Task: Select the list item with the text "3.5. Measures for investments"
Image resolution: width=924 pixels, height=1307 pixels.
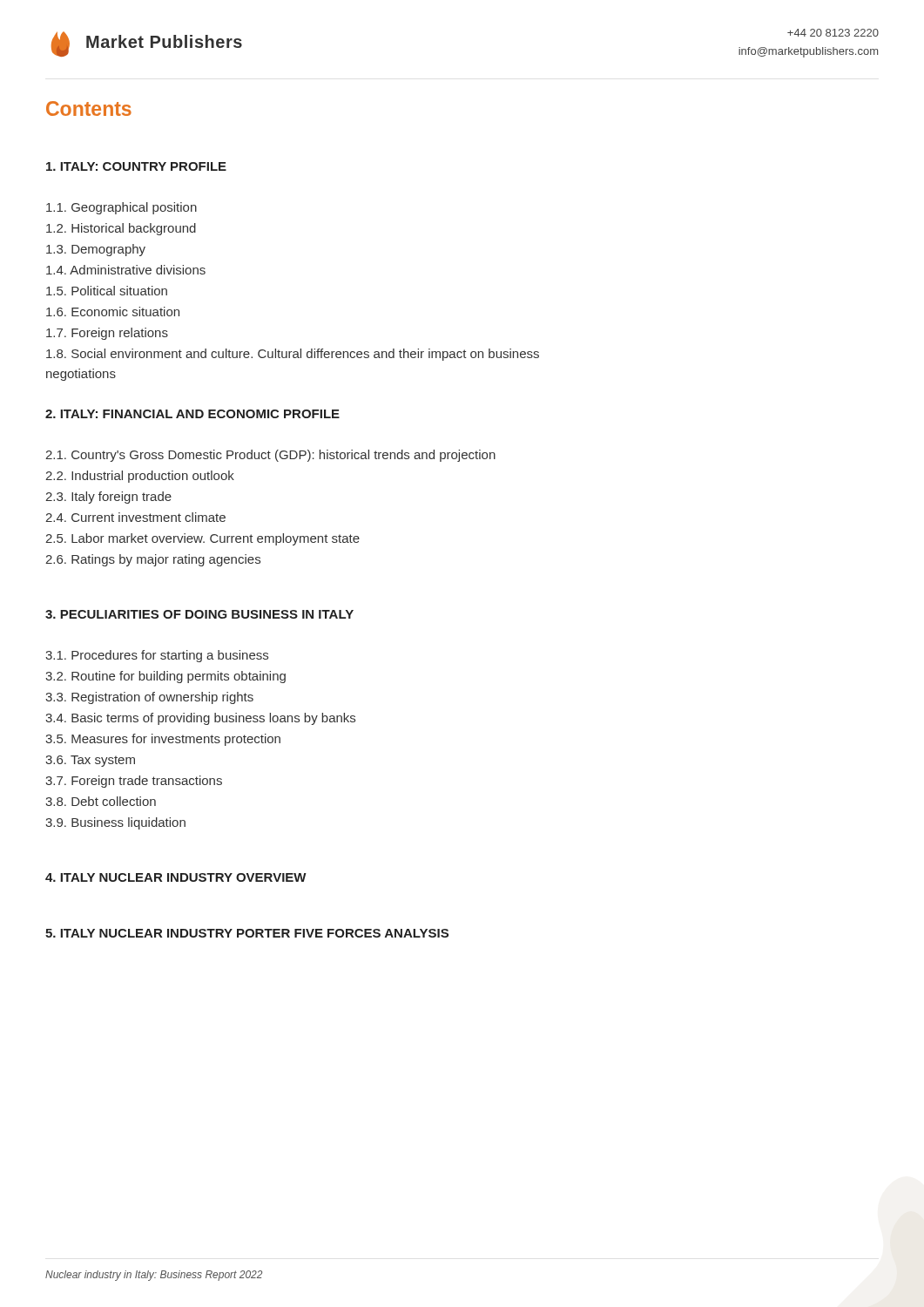Action: (x=163, y=739)
